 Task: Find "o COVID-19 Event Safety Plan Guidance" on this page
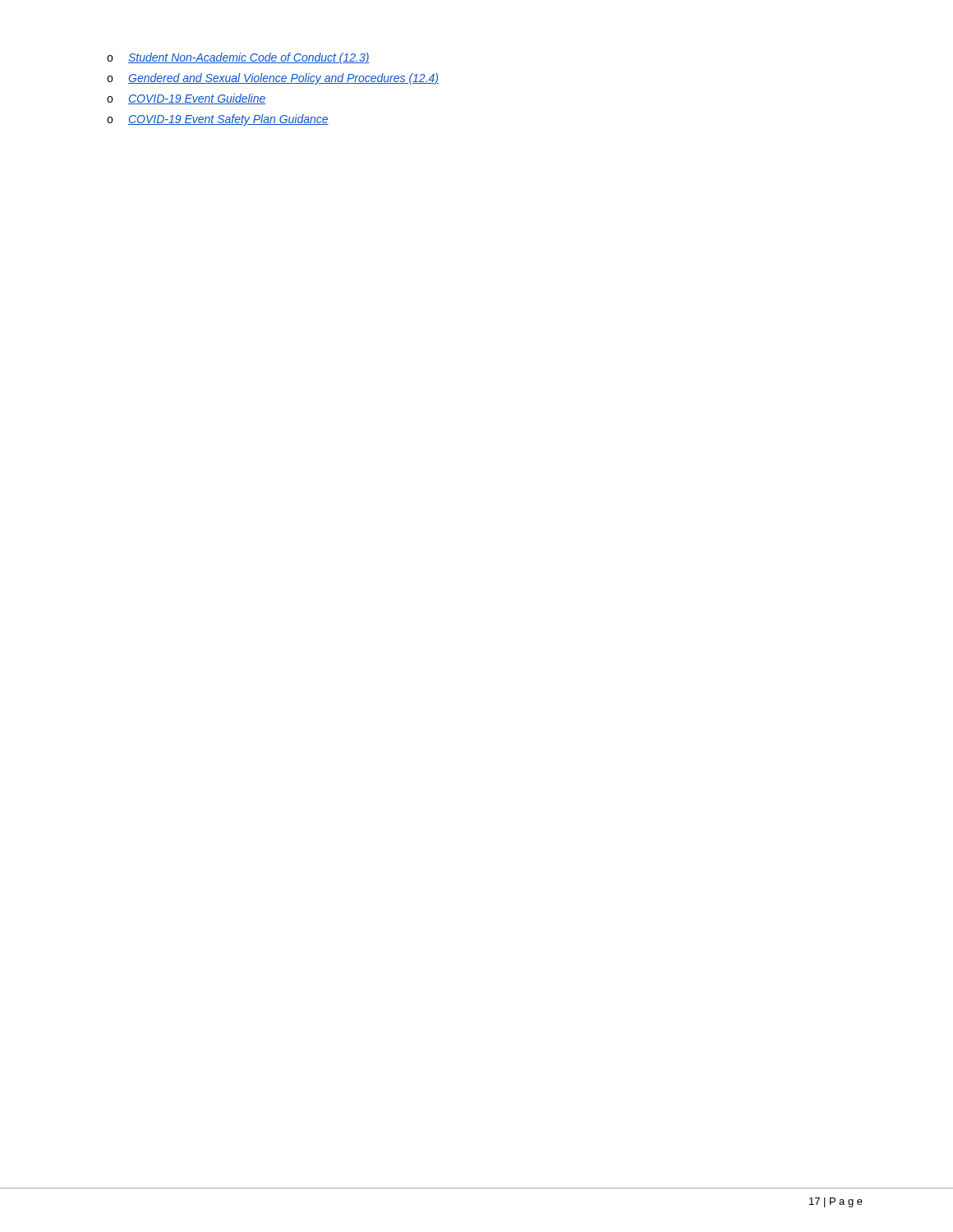click(x=218, y=120)
